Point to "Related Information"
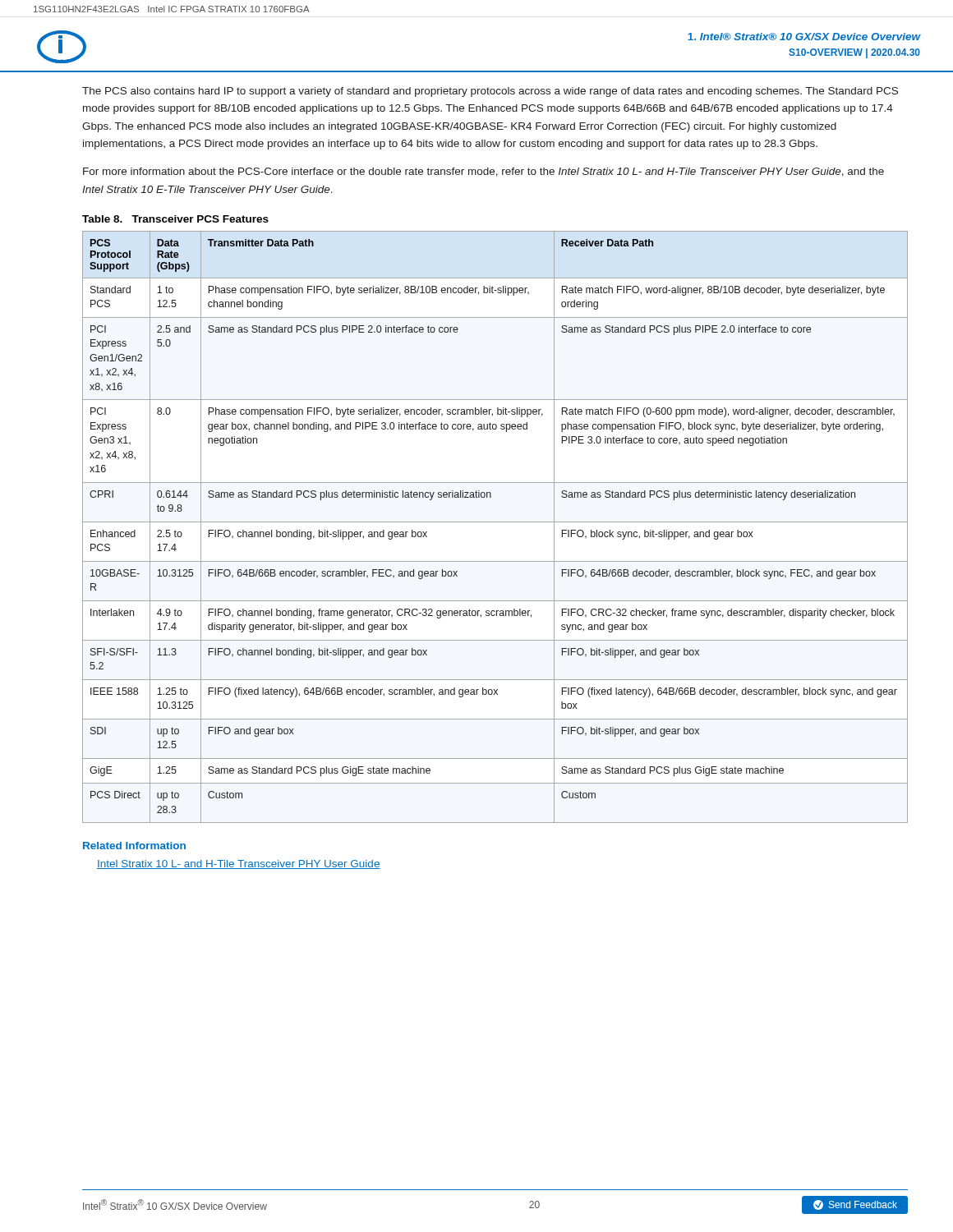Viewport: 953px width, 1232px height. coord(134,846)
